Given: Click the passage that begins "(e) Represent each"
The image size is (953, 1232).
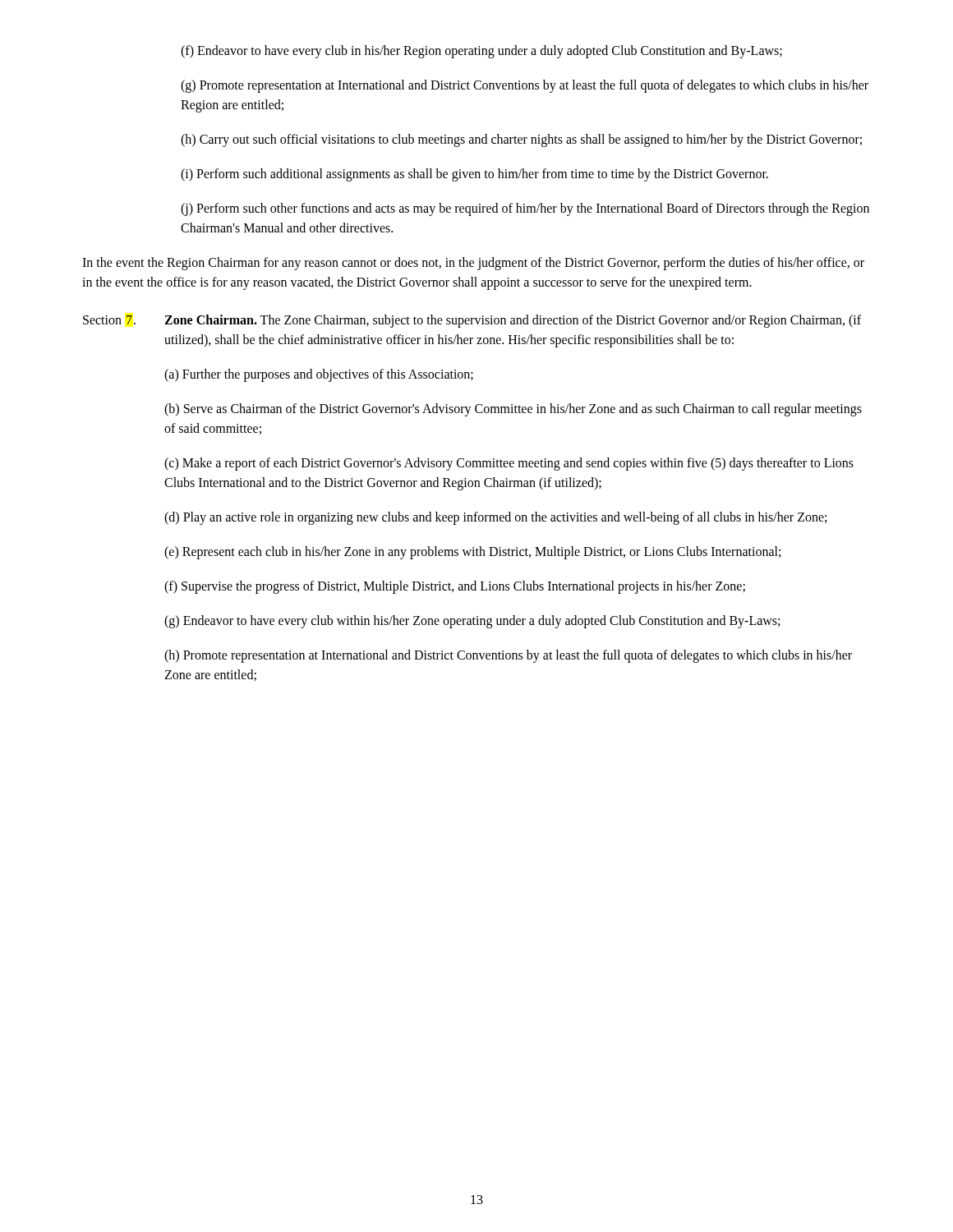Looking at the screenshot, I should click(473, 552).
